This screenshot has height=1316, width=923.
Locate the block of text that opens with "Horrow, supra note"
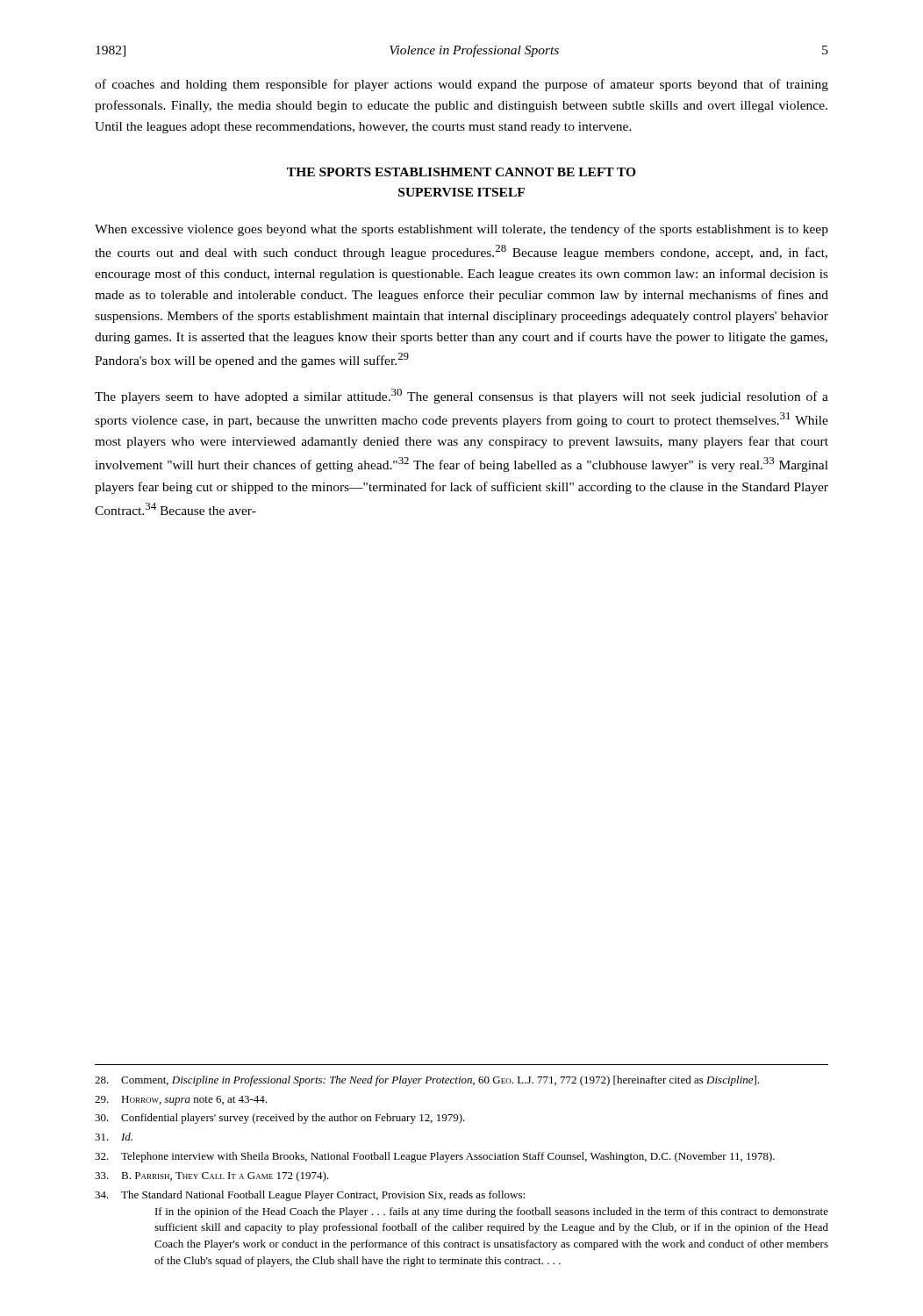[x=181, y=1101]
